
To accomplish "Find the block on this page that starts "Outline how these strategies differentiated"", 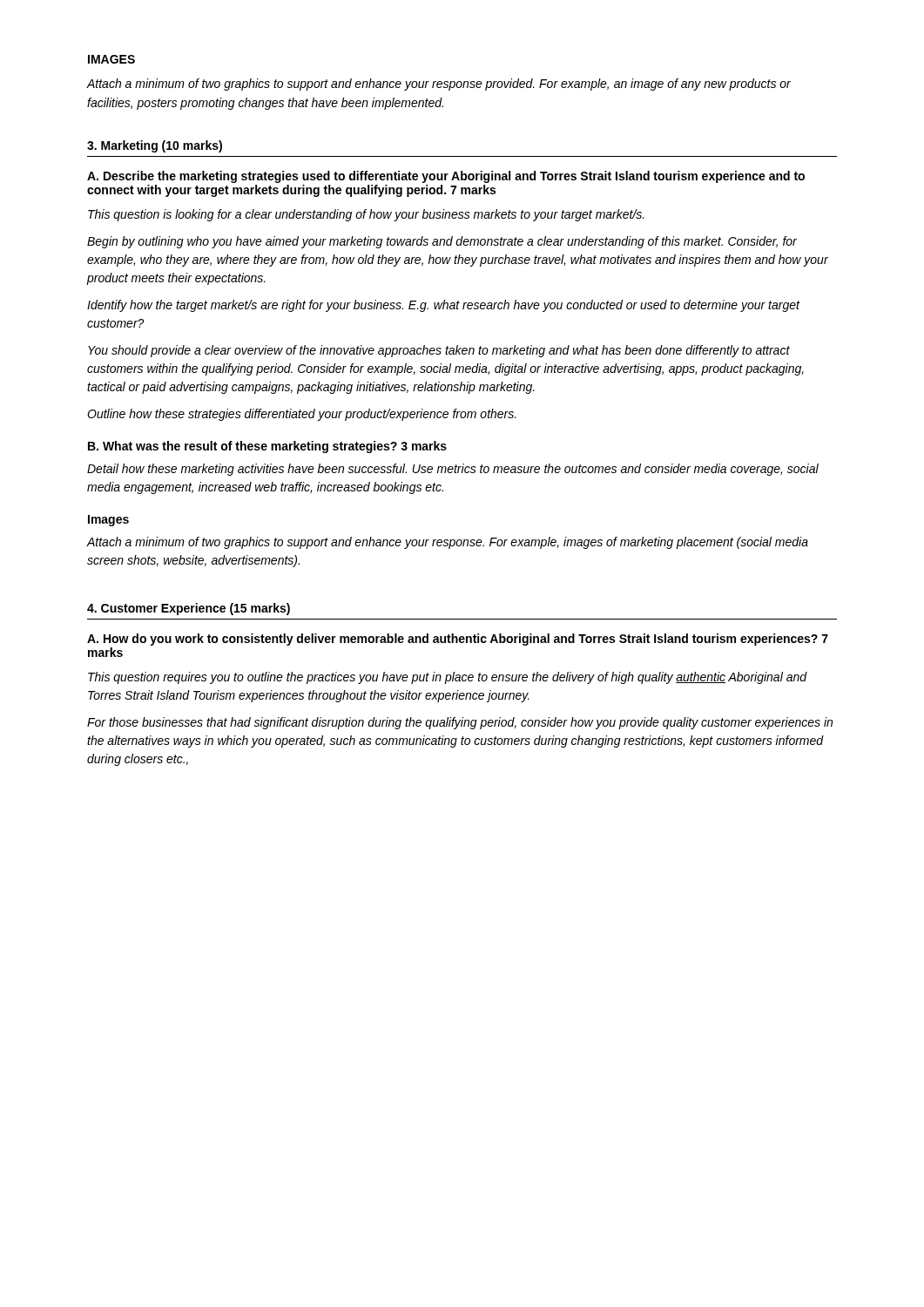I will [x=302, y=414].
